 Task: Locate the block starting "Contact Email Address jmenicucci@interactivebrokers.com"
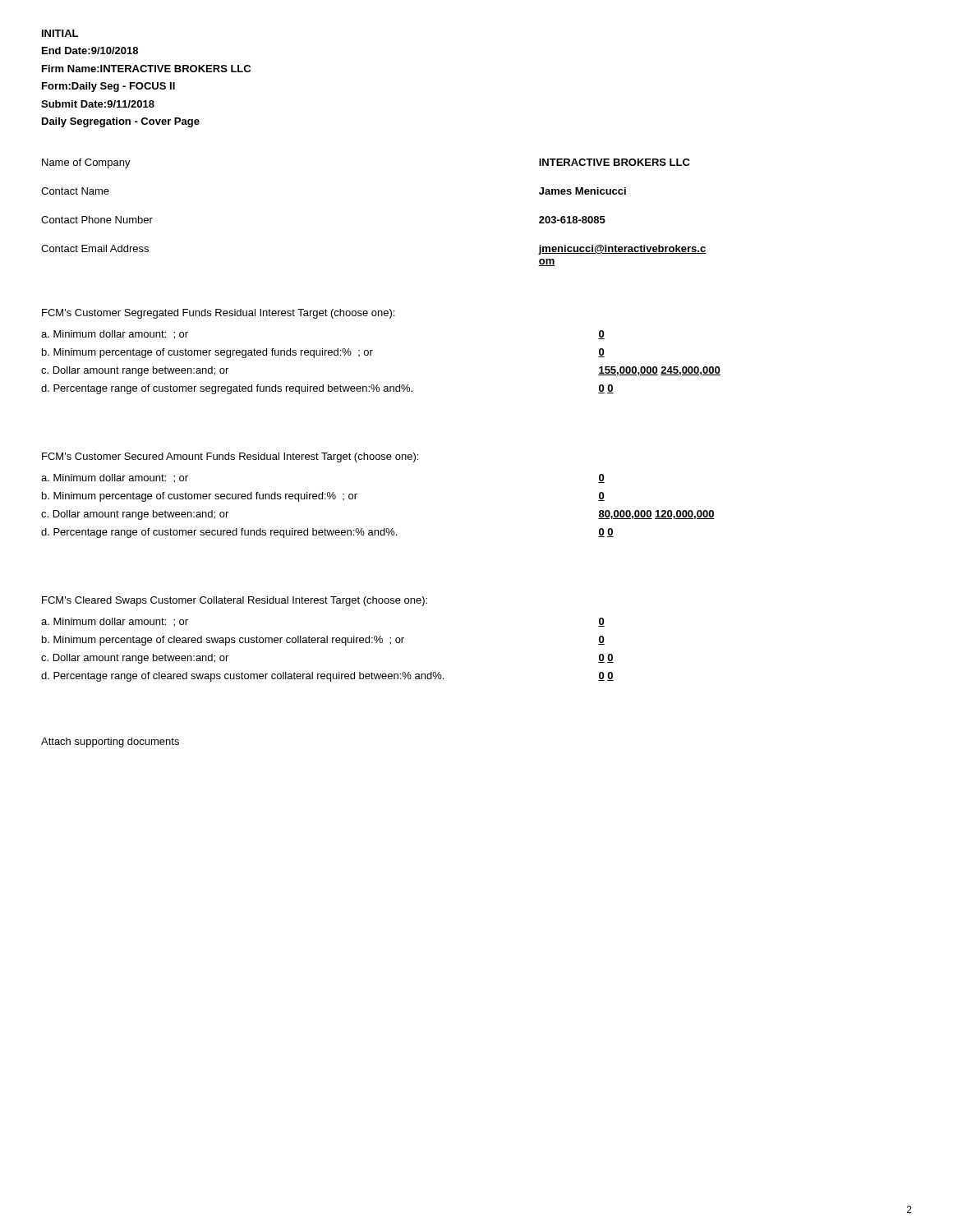pyautogui.click(x=92, y=249)
